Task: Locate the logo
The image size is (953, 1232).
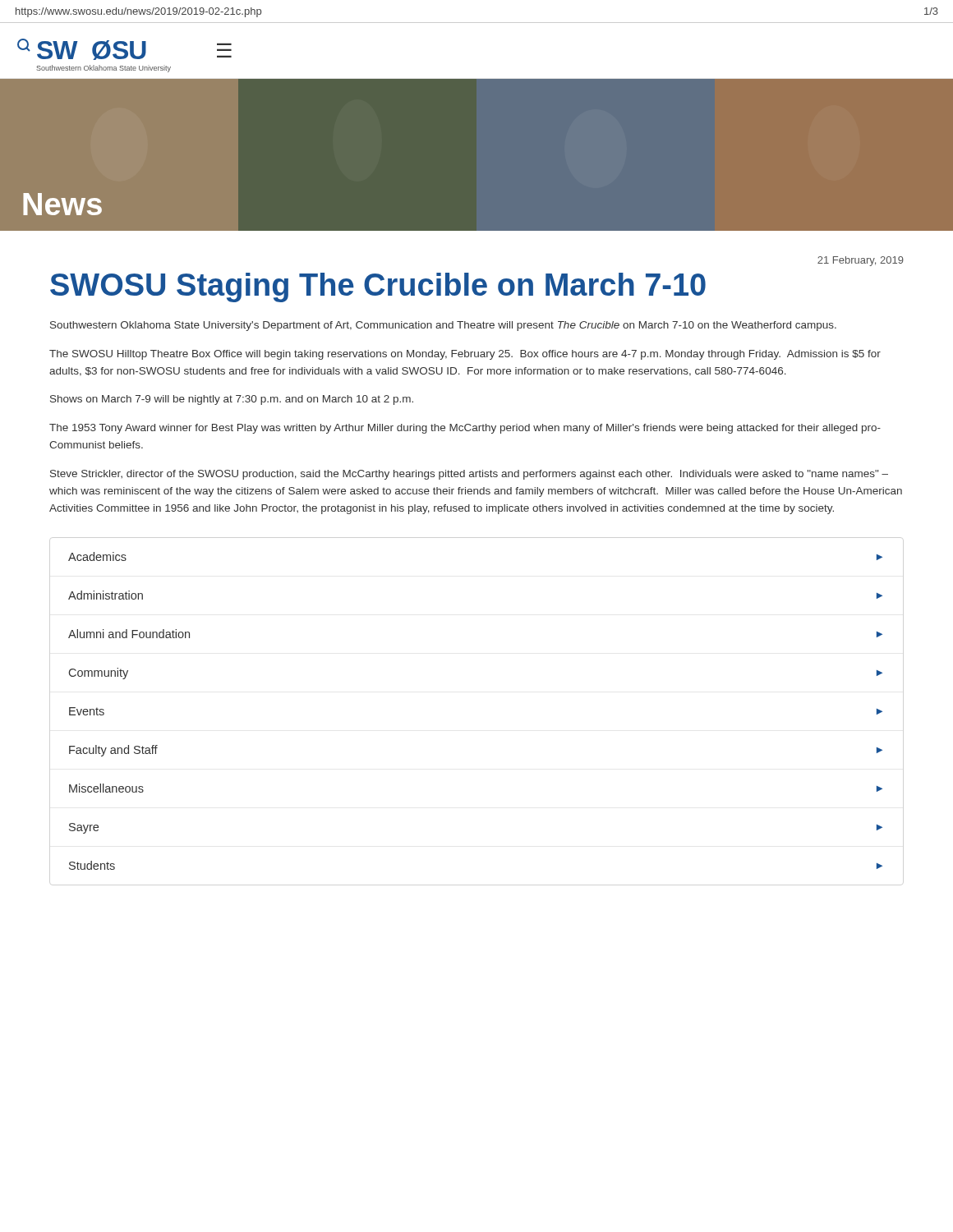Action: tap(476, 51)
